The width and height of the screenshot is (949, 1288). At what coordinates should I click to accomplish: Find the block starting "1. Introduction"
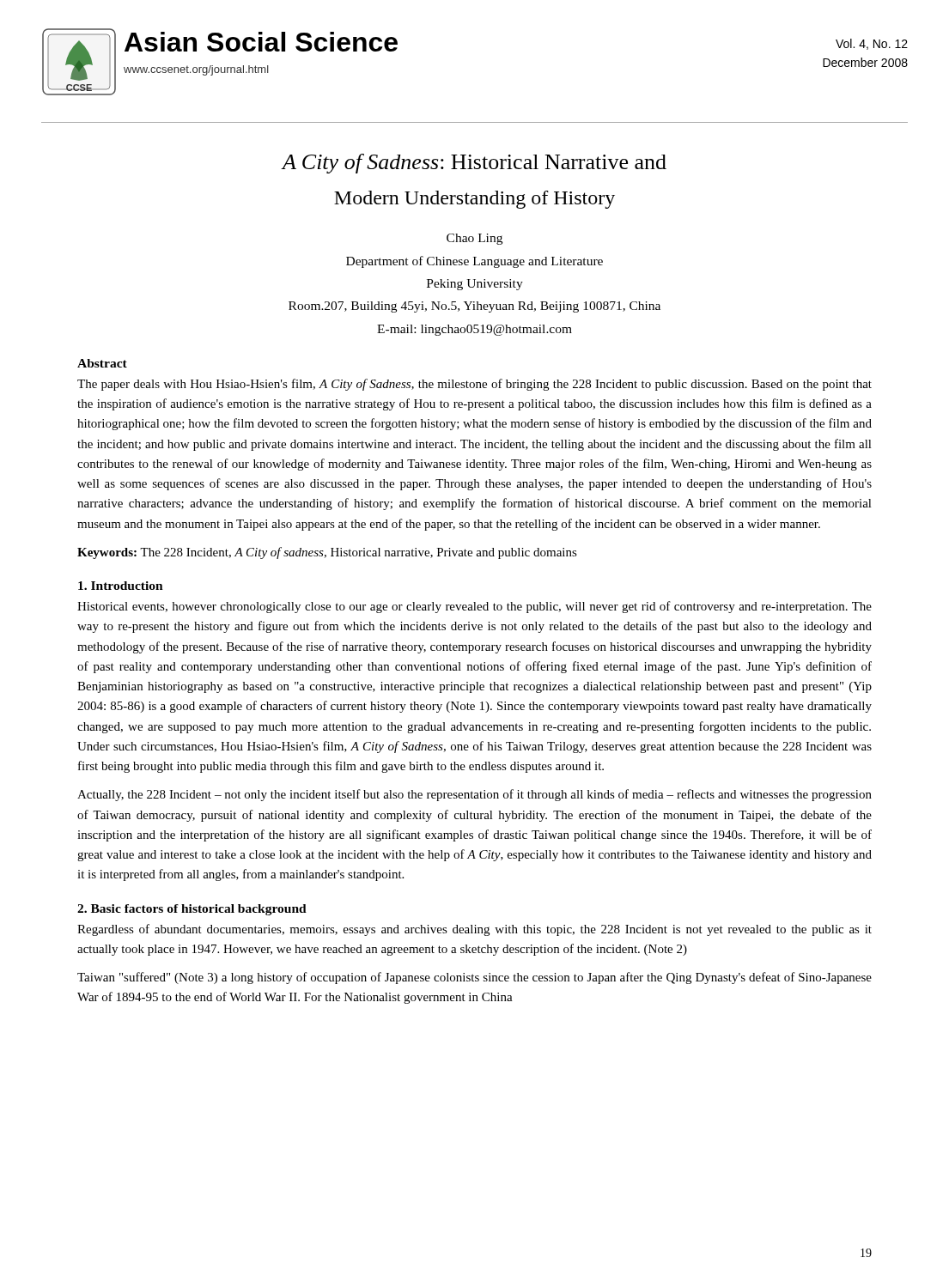click(120, 585)
